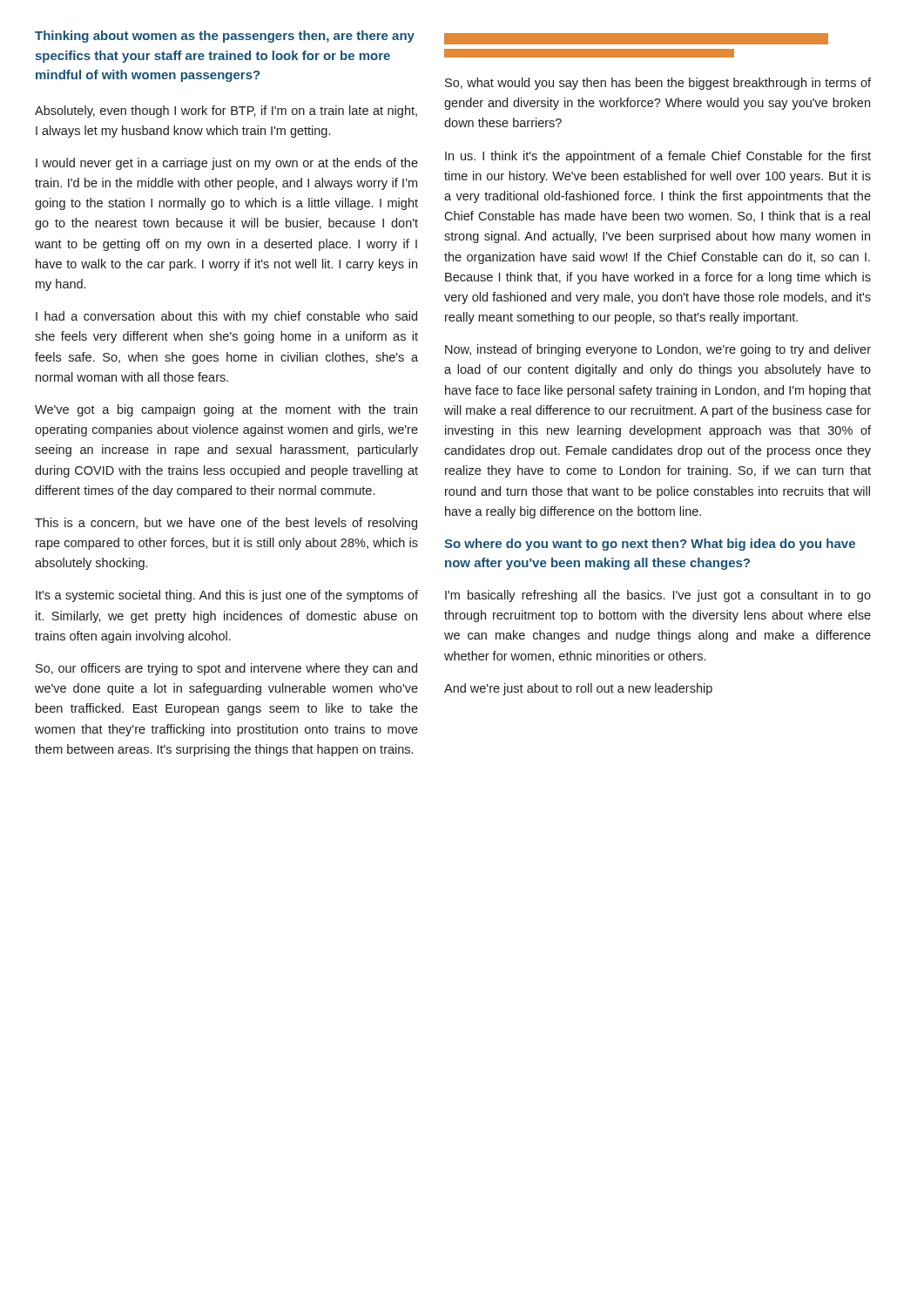
Task: Point to the block beginning "In us. I think it's the appointment"
Action: click(x=658, y=236)
